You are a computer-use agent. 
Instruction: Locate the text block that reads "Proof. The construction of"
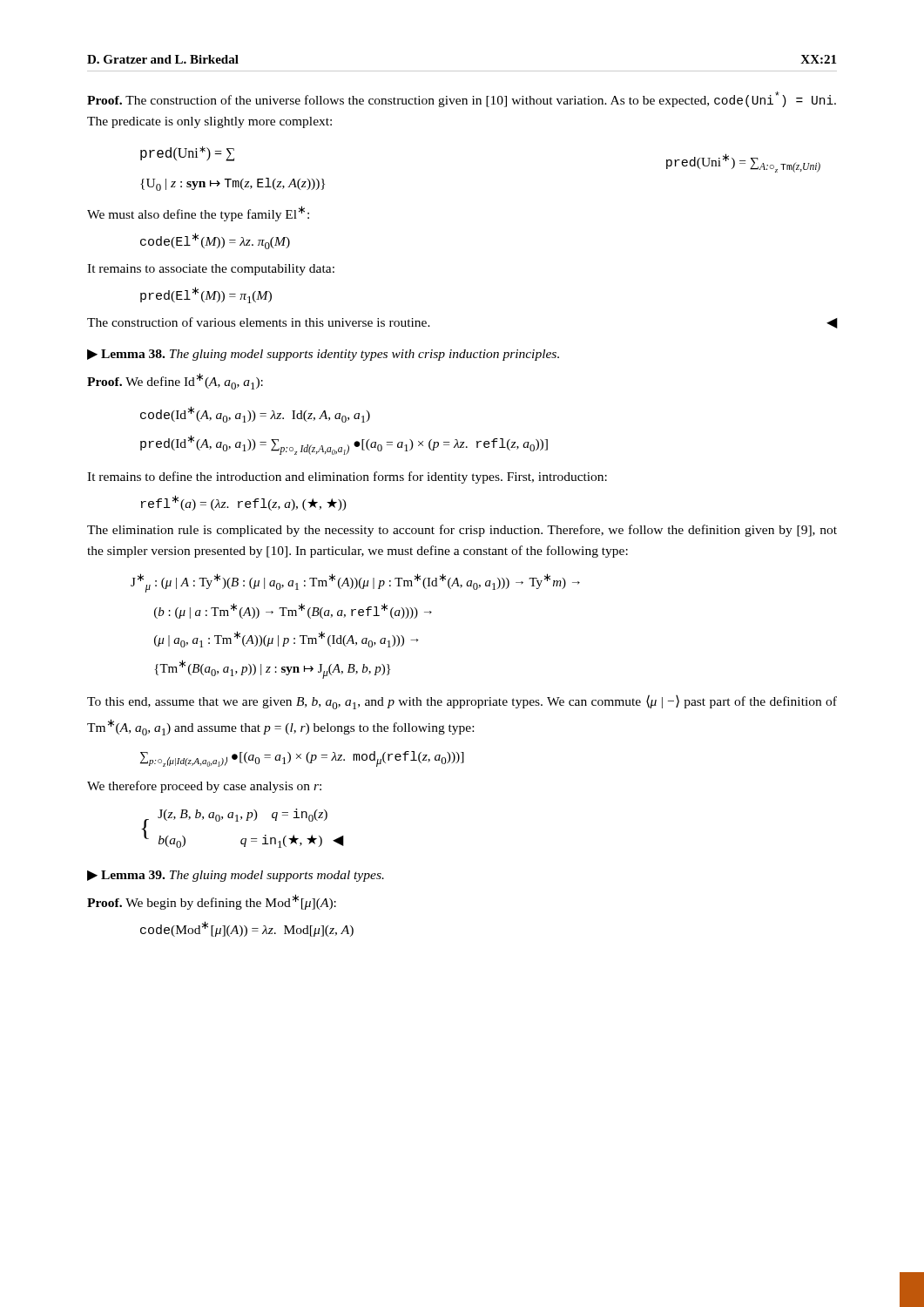pos(462,109)
